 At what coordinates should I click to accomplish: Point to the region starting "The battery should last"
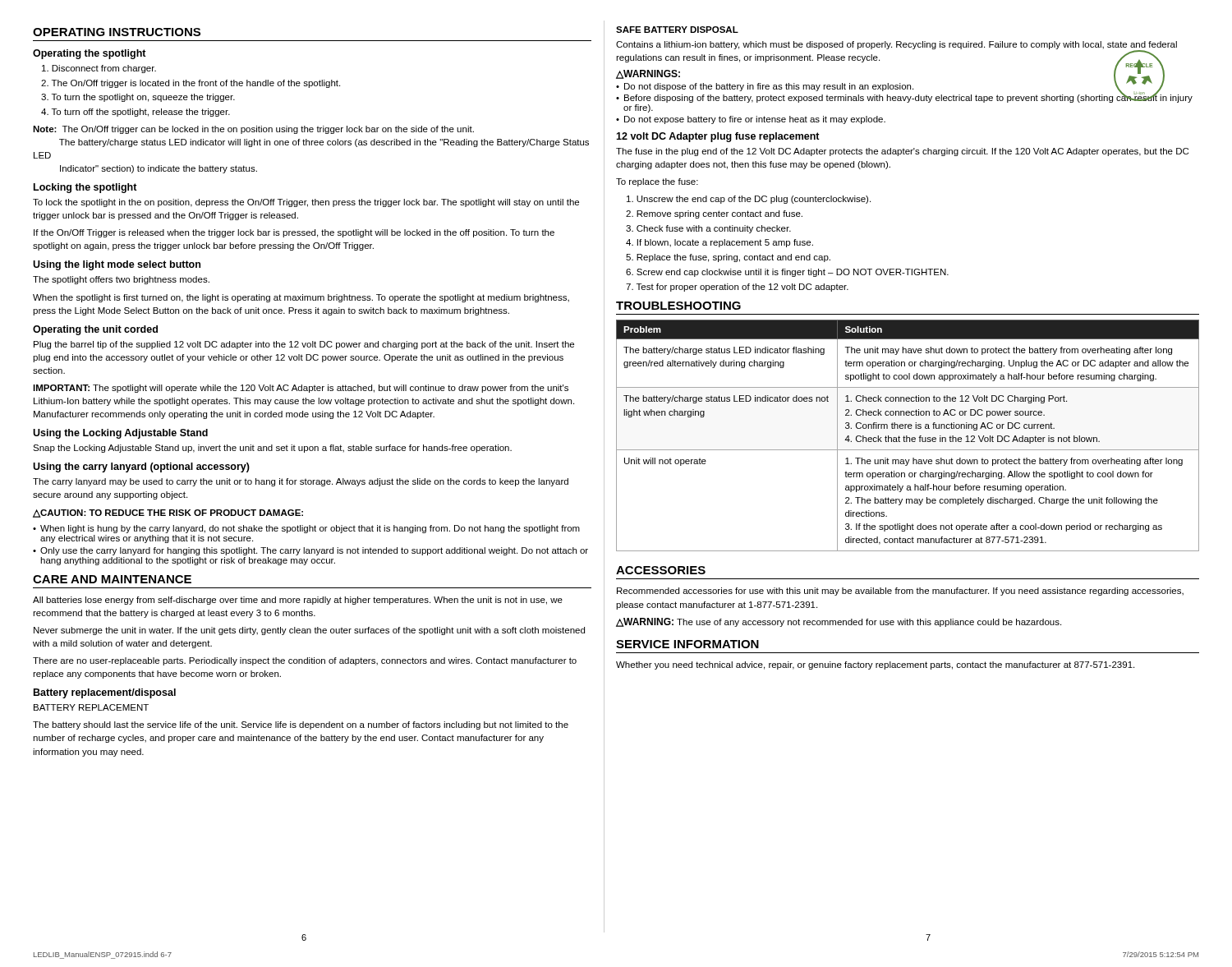312,738
